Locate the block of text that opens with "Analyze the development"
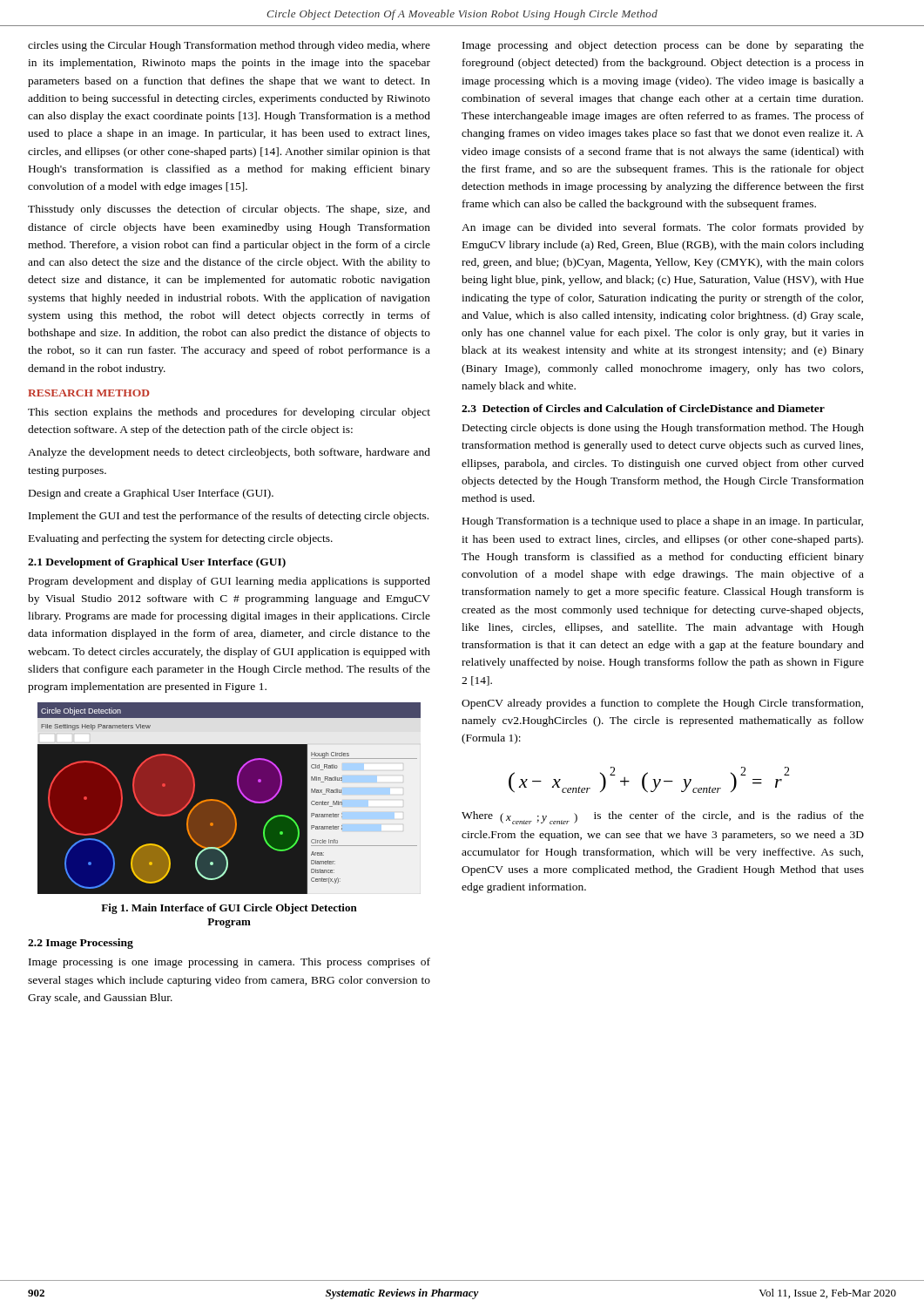 pos(229,461)
